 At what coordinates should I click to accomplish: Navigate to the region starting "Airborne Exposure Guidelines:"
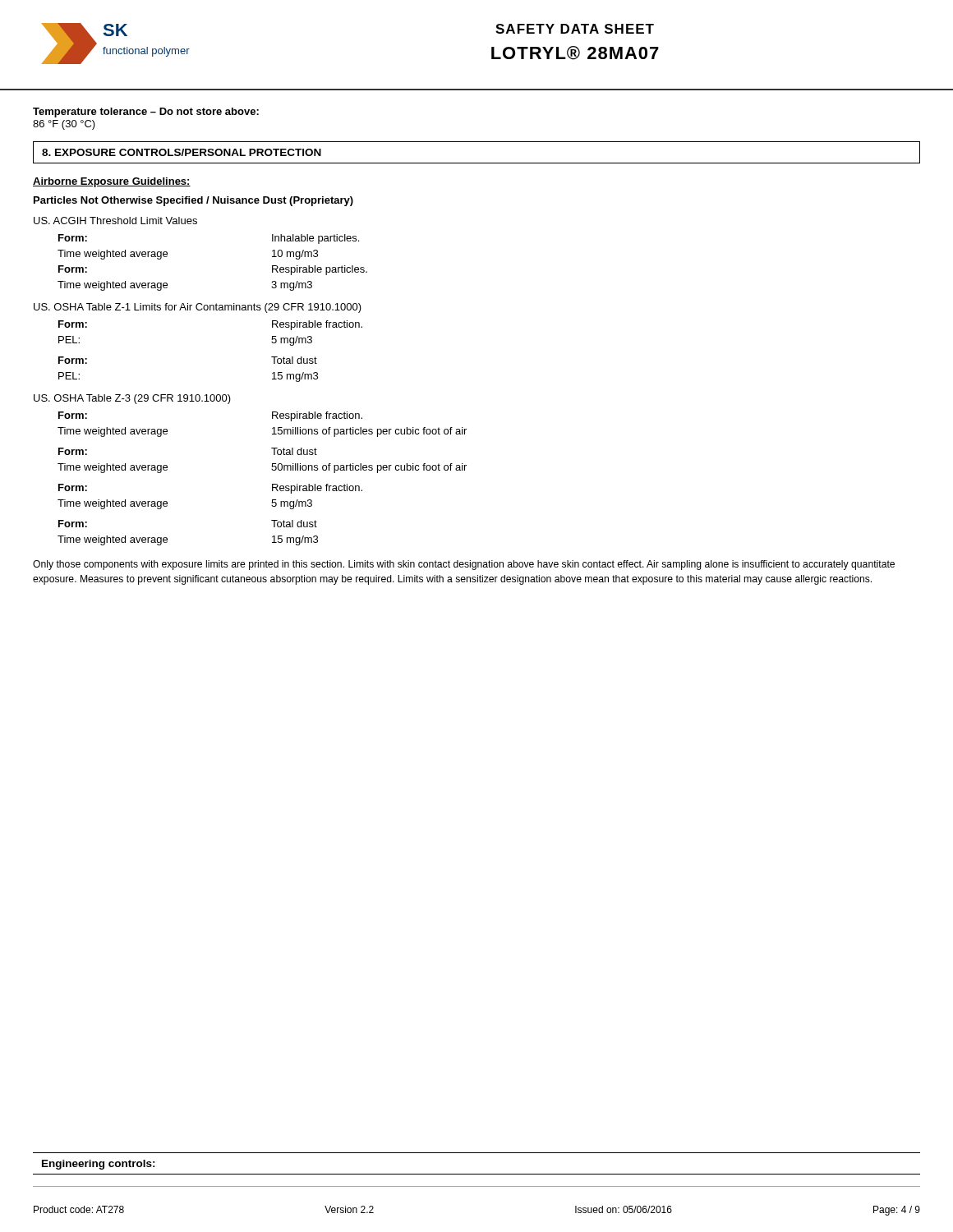click(x=112, y=181)
